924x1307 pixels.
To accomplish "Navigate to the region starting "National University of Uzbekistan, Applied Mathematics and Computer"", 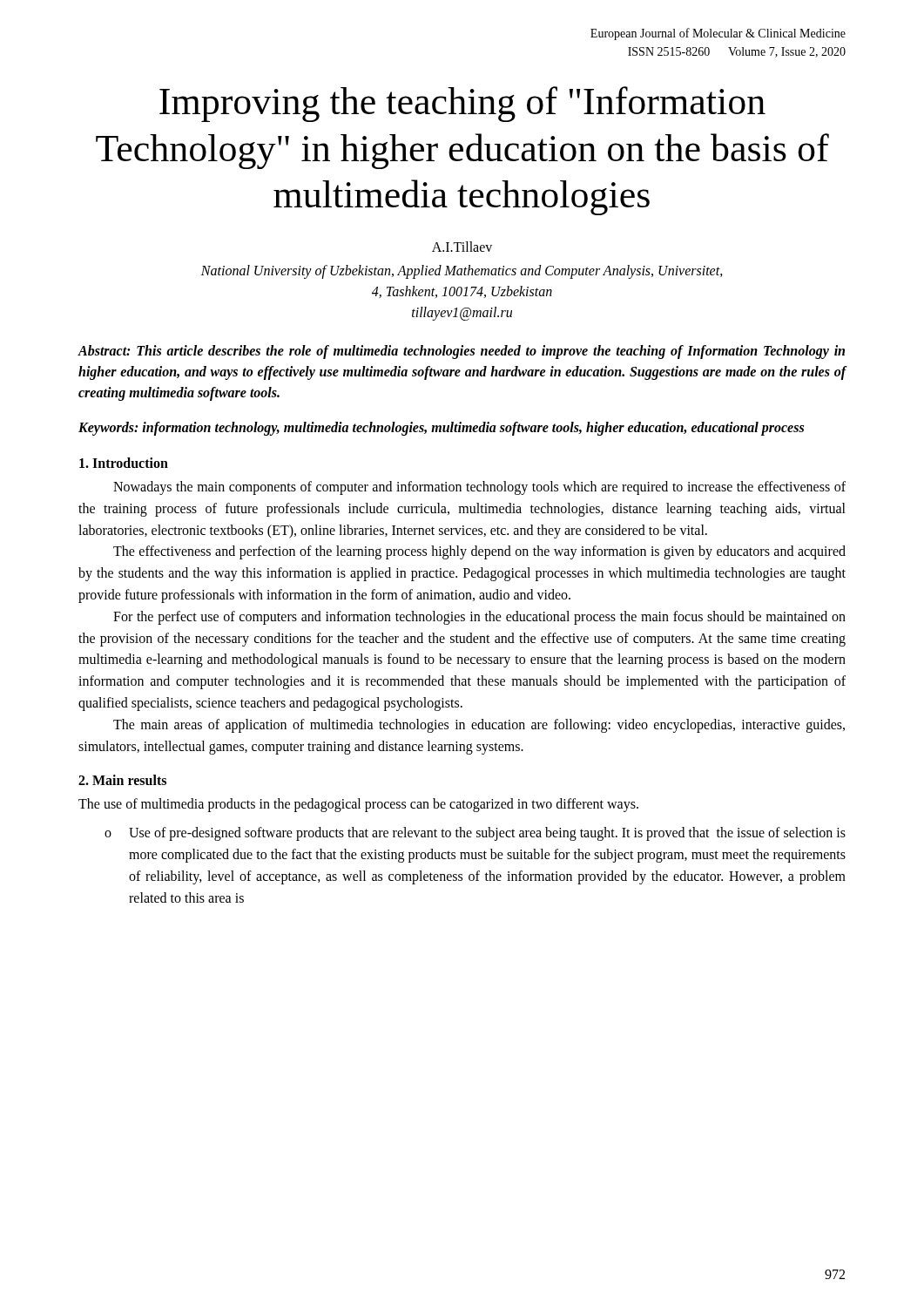I will tap(462, 291).
